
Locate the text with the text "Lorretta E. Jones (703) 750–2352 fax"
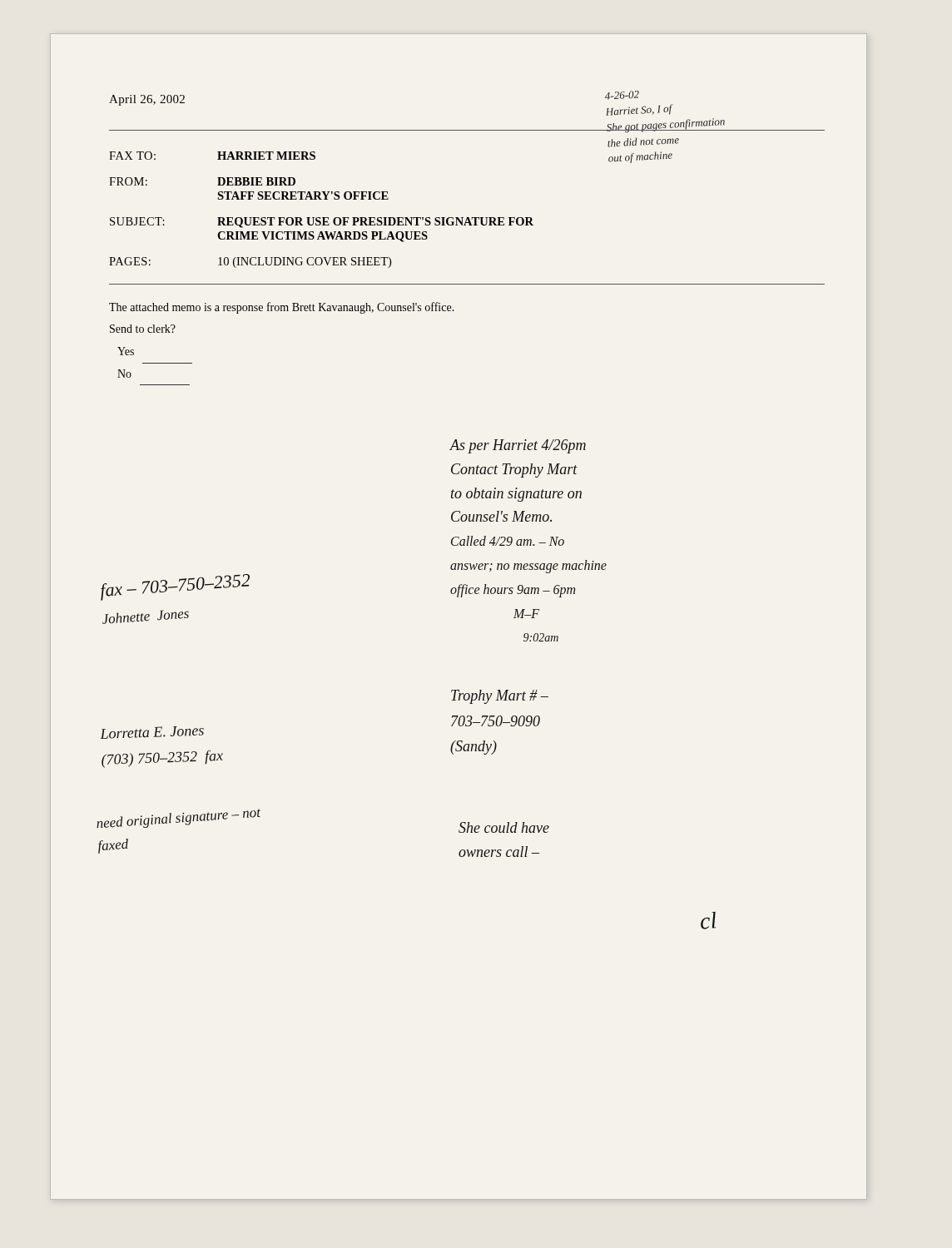pyautogui.click(x=162, y=745)
